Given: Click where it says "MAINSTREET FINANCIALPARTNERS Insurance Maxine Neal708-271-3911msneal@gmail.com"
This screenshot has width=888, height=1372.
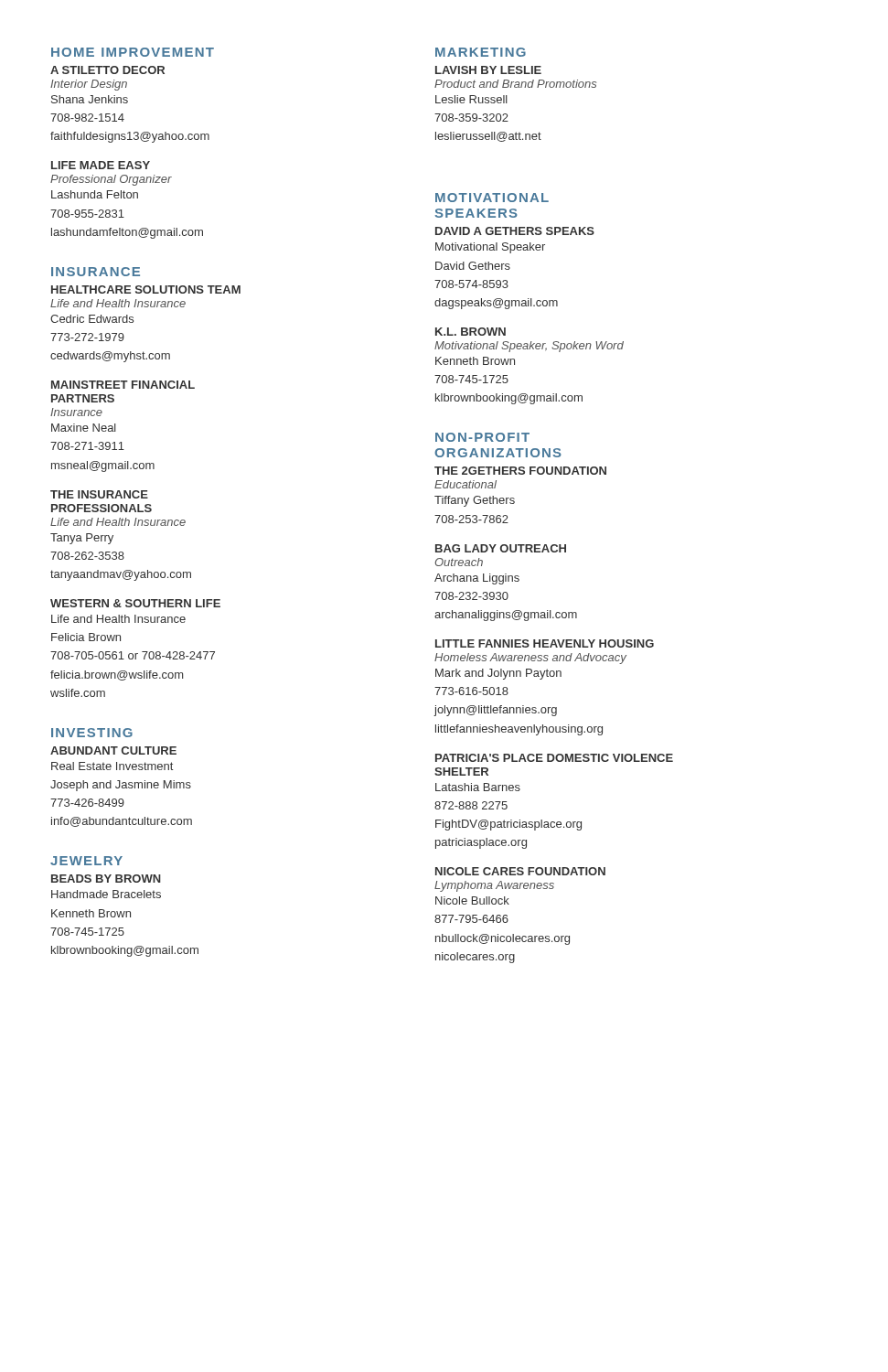Looking at the screenshot, I should pyautogui.click(x=123, y=385).
